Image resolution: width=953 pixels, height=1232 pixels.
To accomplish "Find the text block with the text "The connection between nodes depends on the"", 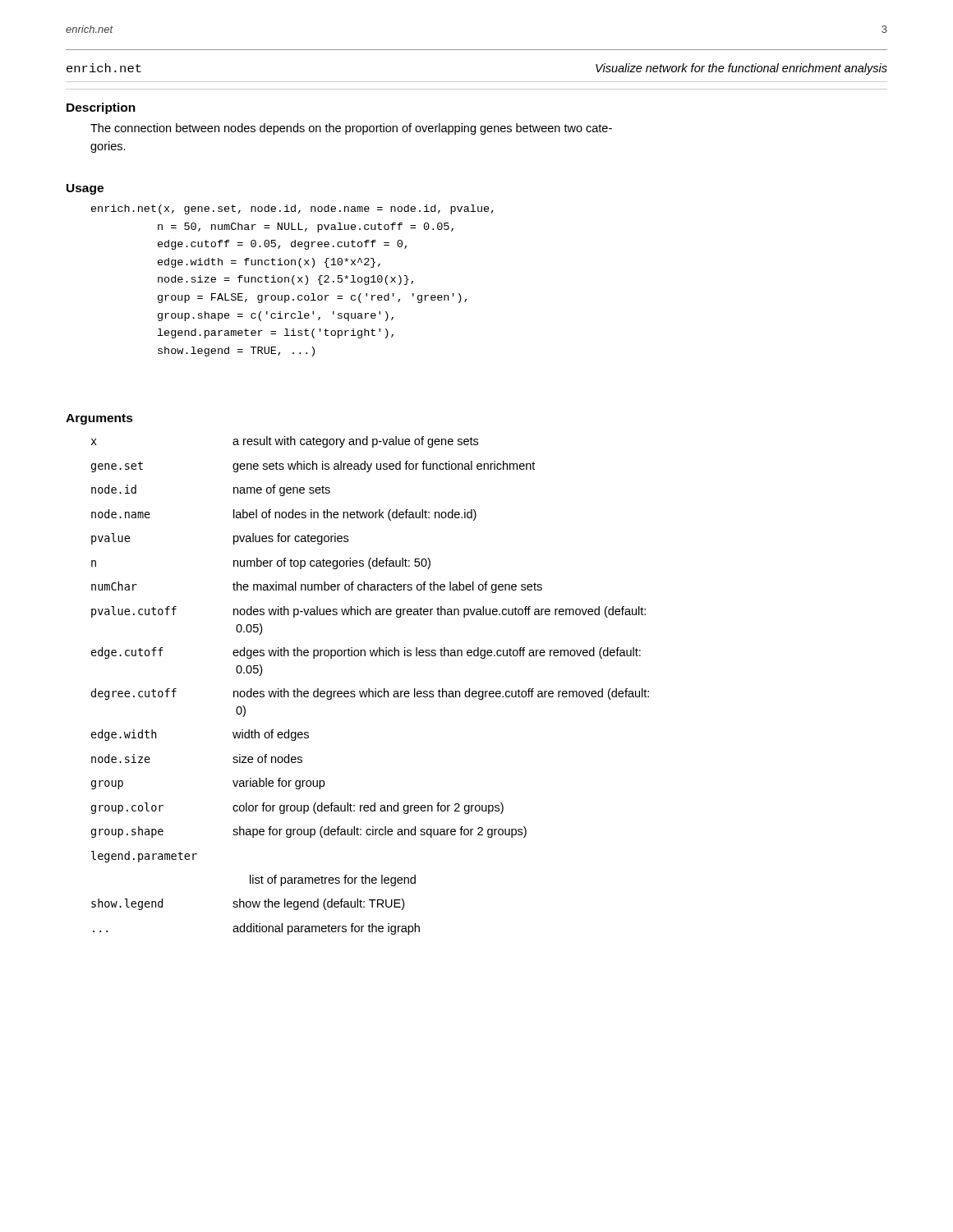I will click(351, 137).
